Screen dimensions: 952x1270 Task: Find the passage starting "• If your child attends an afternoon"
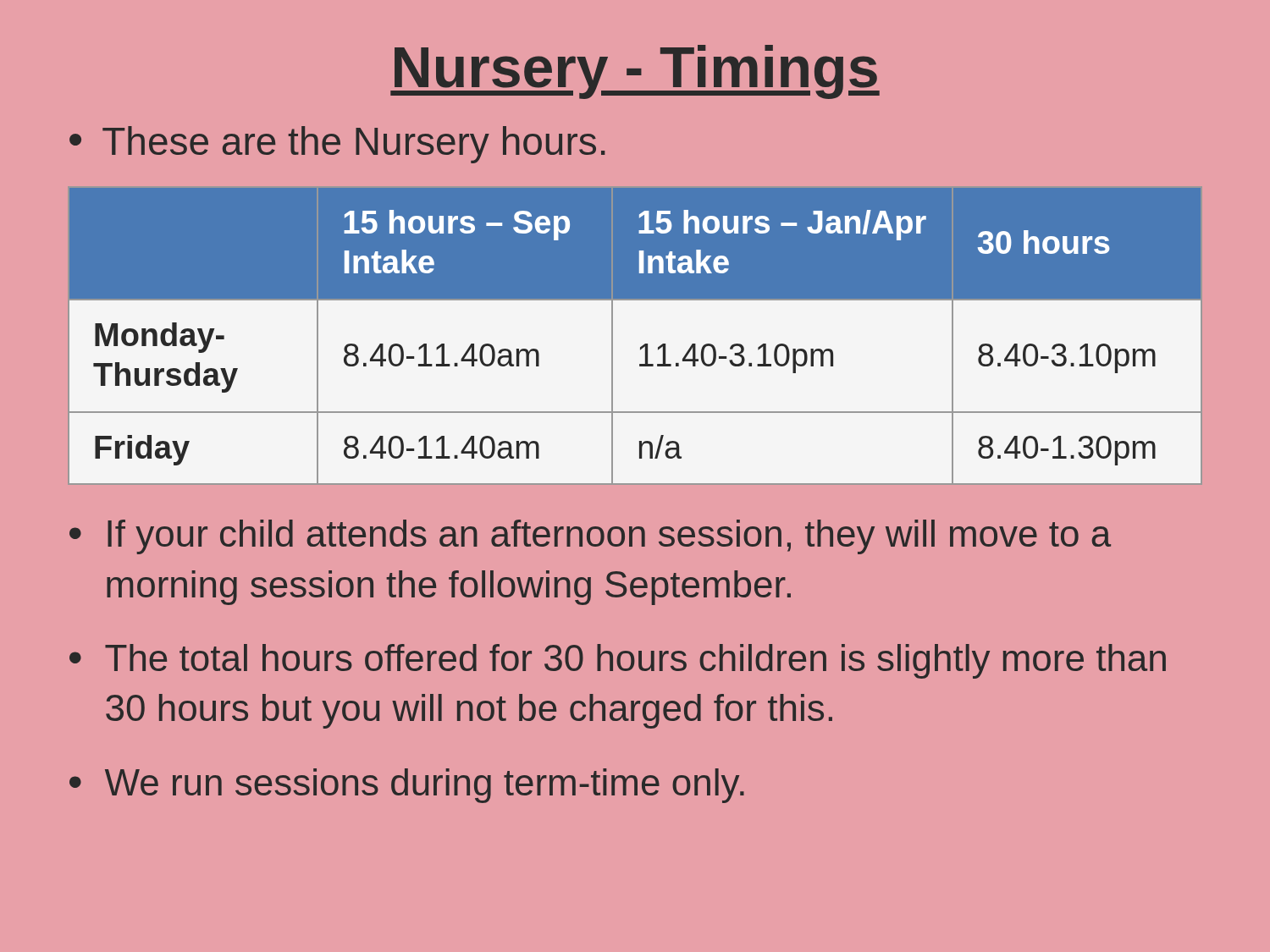(635, 559)
